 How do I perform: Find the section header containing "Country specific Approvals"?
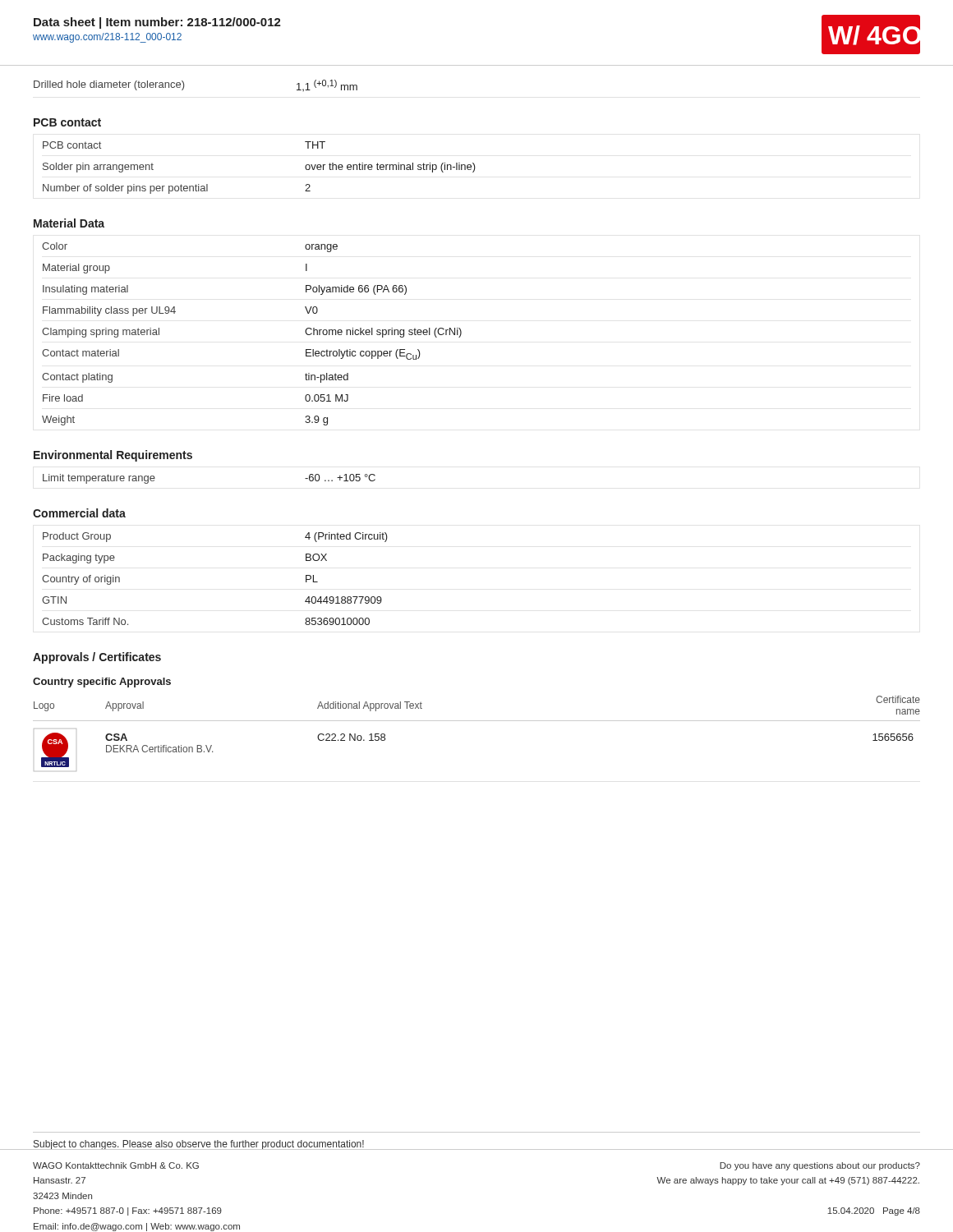102,681
